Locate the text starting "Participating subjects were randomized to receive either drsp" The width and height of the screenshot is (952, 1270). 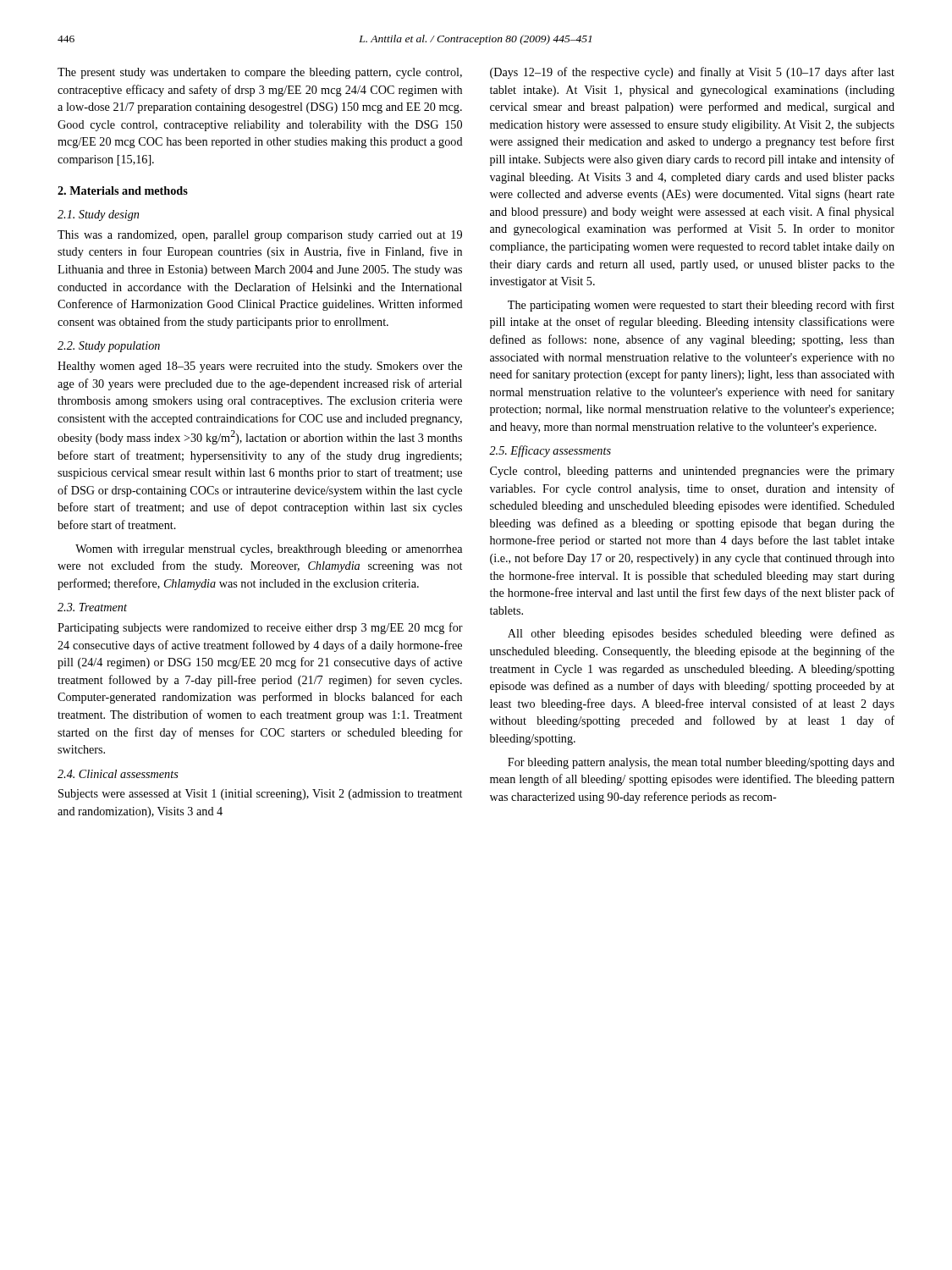point(260,689)
